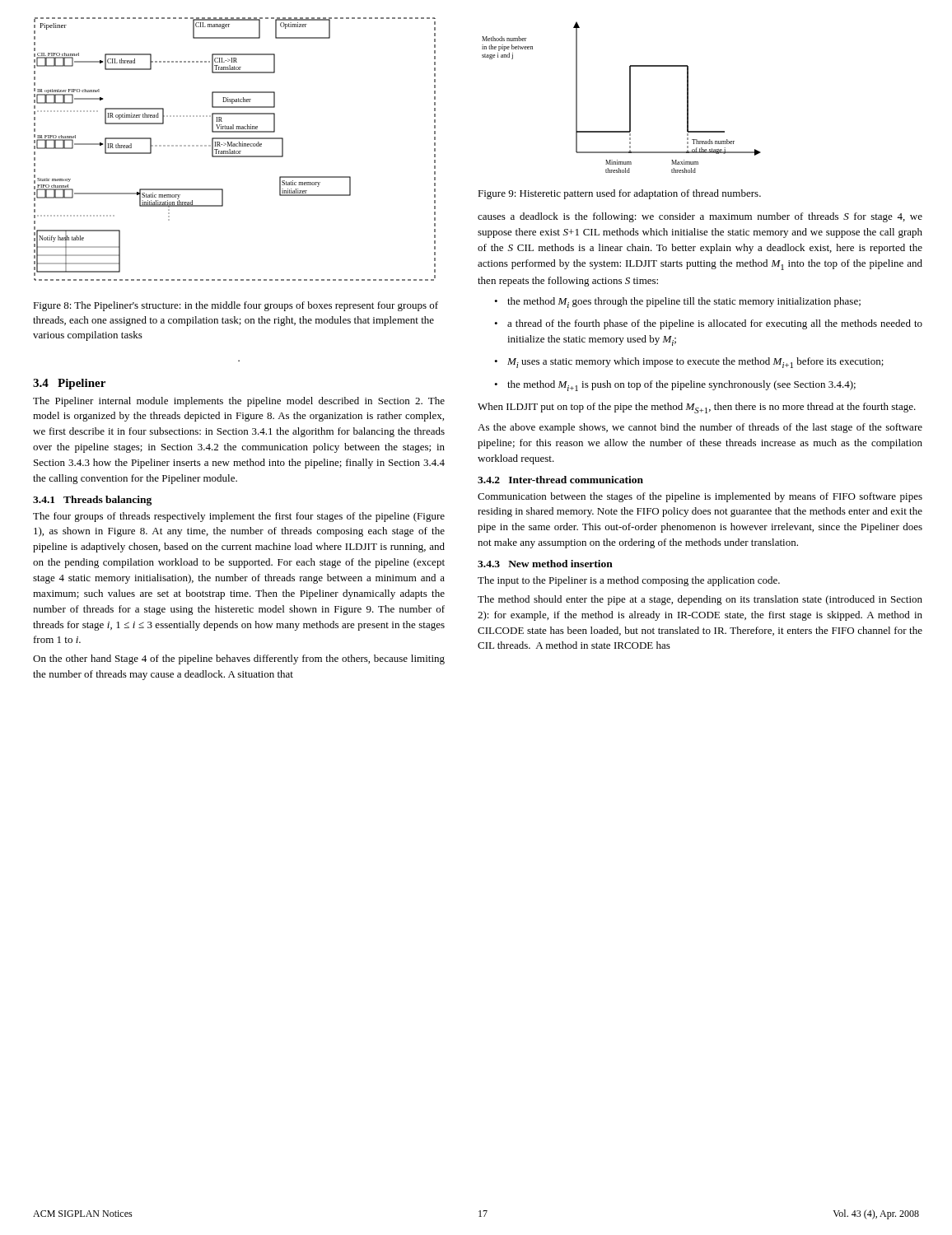
Task: Navigate to the passage starting "Figure 8: The Pipeliner's structure:"
Action: 236,320
